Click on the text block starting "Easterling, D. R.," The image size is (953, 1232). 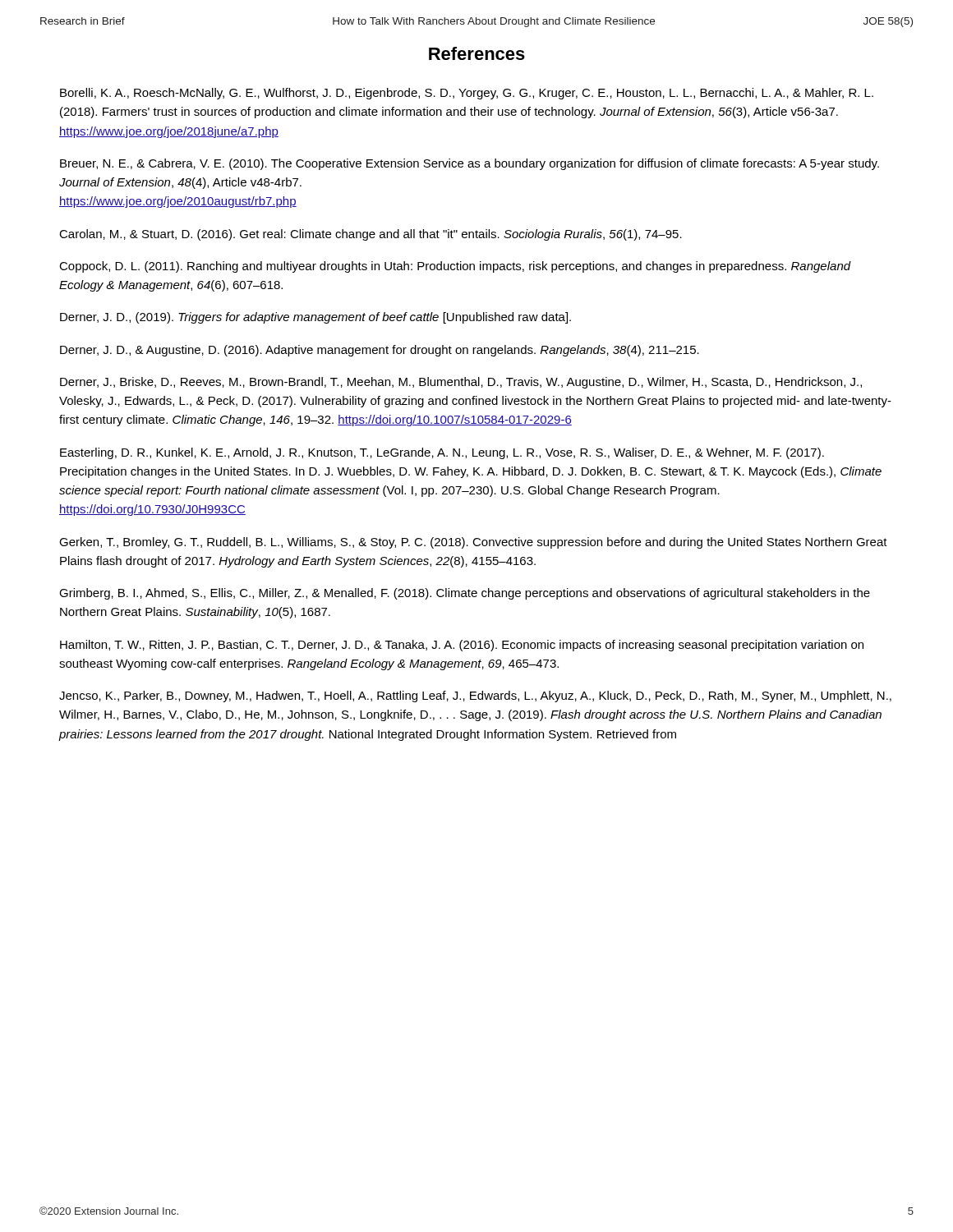(x=470, y=480)
